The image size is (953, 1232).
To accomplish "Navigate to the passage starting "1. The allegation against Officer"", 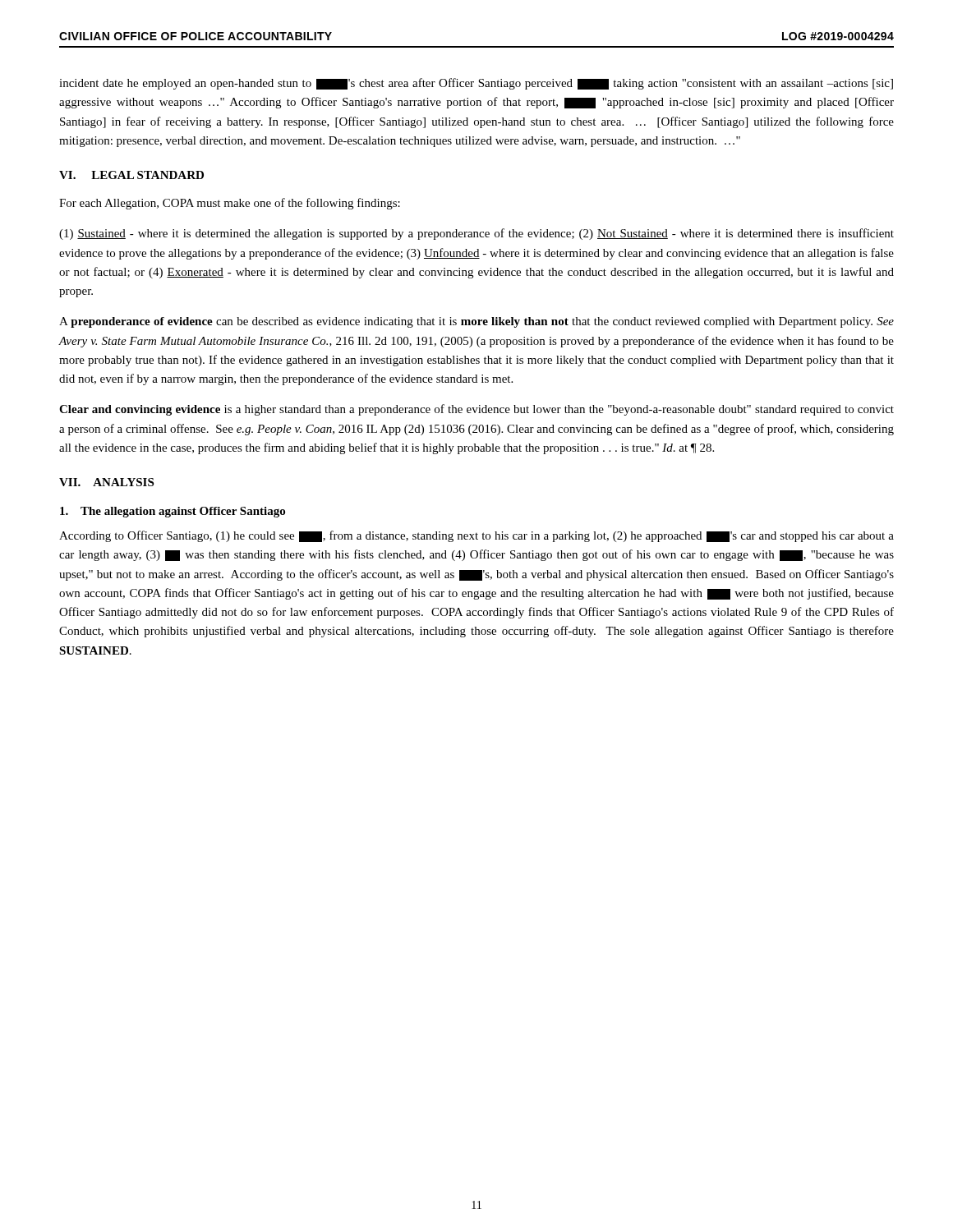I will pyautogui.click(x=172, y=511).
